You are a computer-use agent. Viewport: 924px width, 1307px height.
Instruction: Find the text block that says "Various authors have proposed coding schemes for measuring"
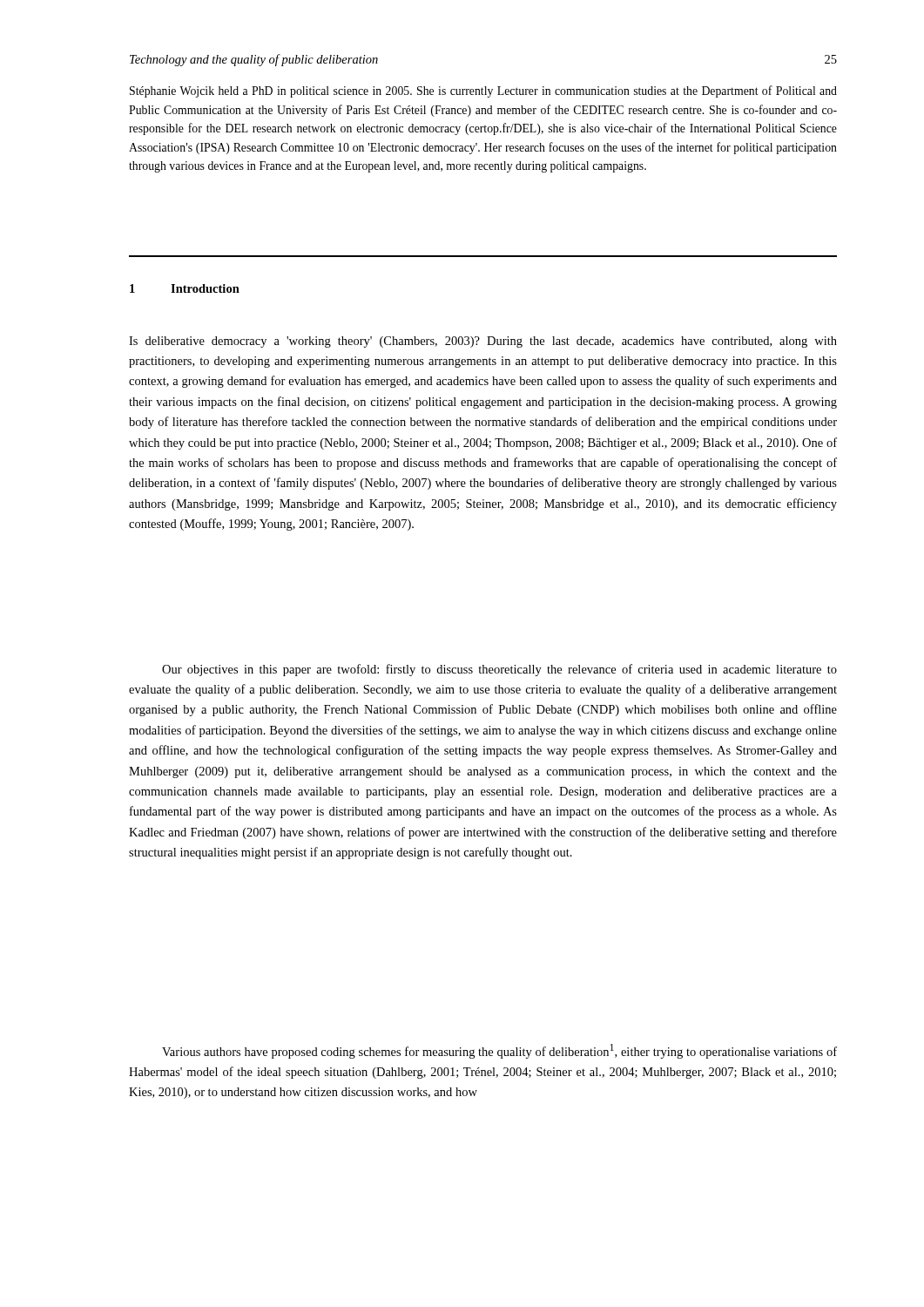[483, 1071]
